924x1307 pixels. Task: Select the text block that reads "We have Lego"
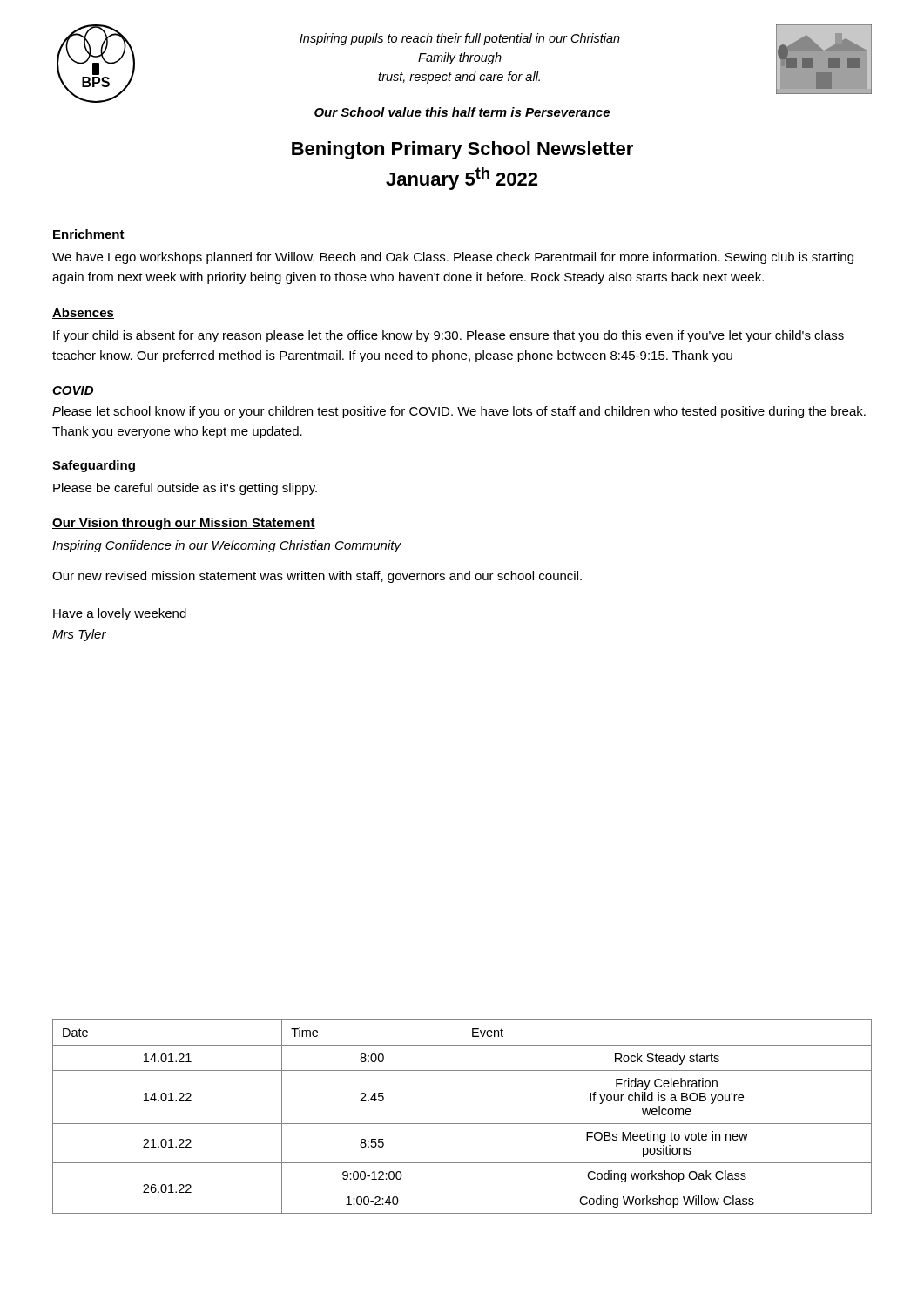click(453, 267)
